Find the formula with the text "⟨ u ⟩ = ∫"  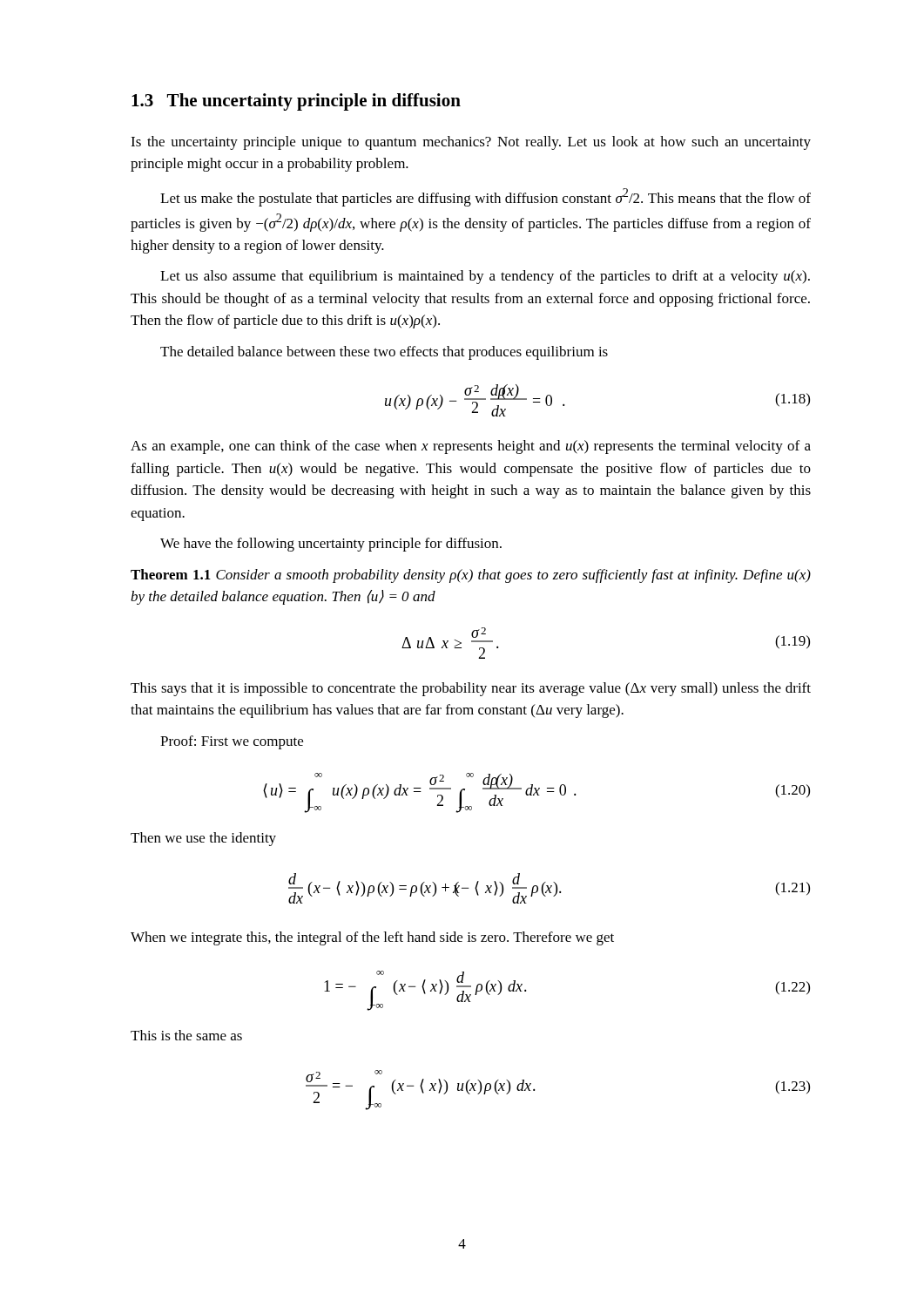pos(532,790)
